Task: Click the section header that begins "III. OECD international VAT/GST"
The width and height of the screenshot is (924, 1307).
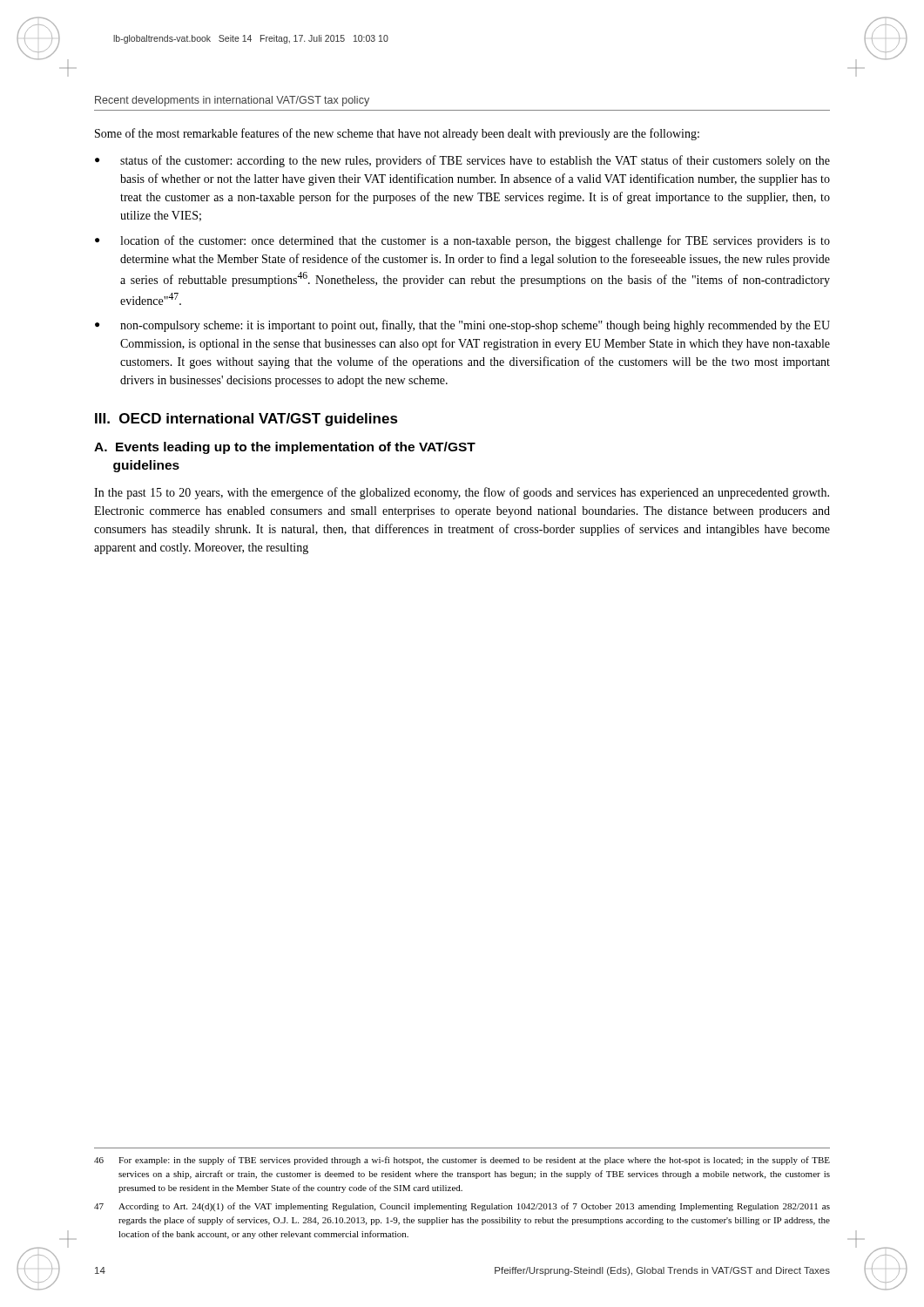Action: point(246,419)
